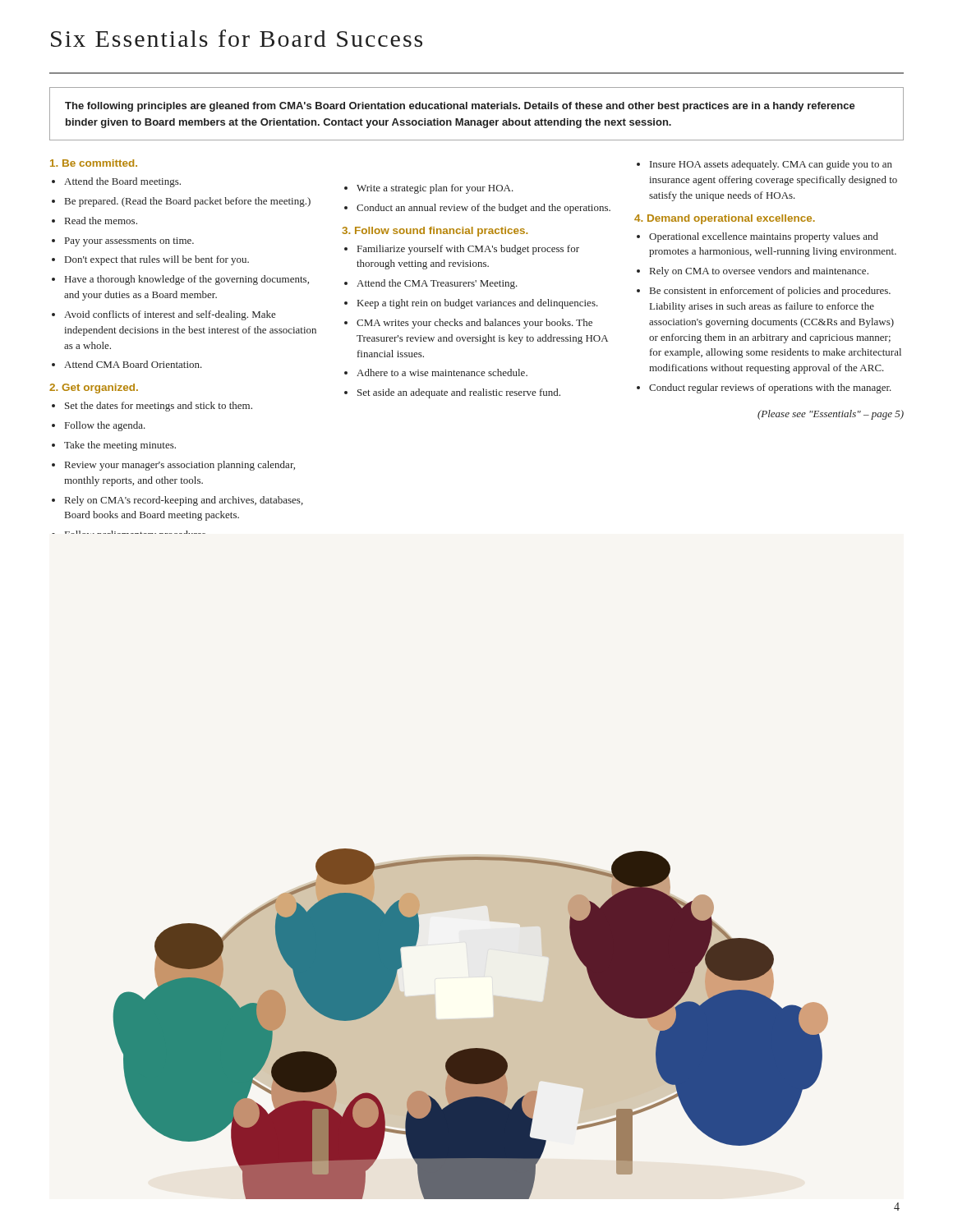This screenshot has height=1232, width=953.
Task: Navigate to the block starting "Review your manager's association planning calendar,"
Action: click(x=180, y=472)
